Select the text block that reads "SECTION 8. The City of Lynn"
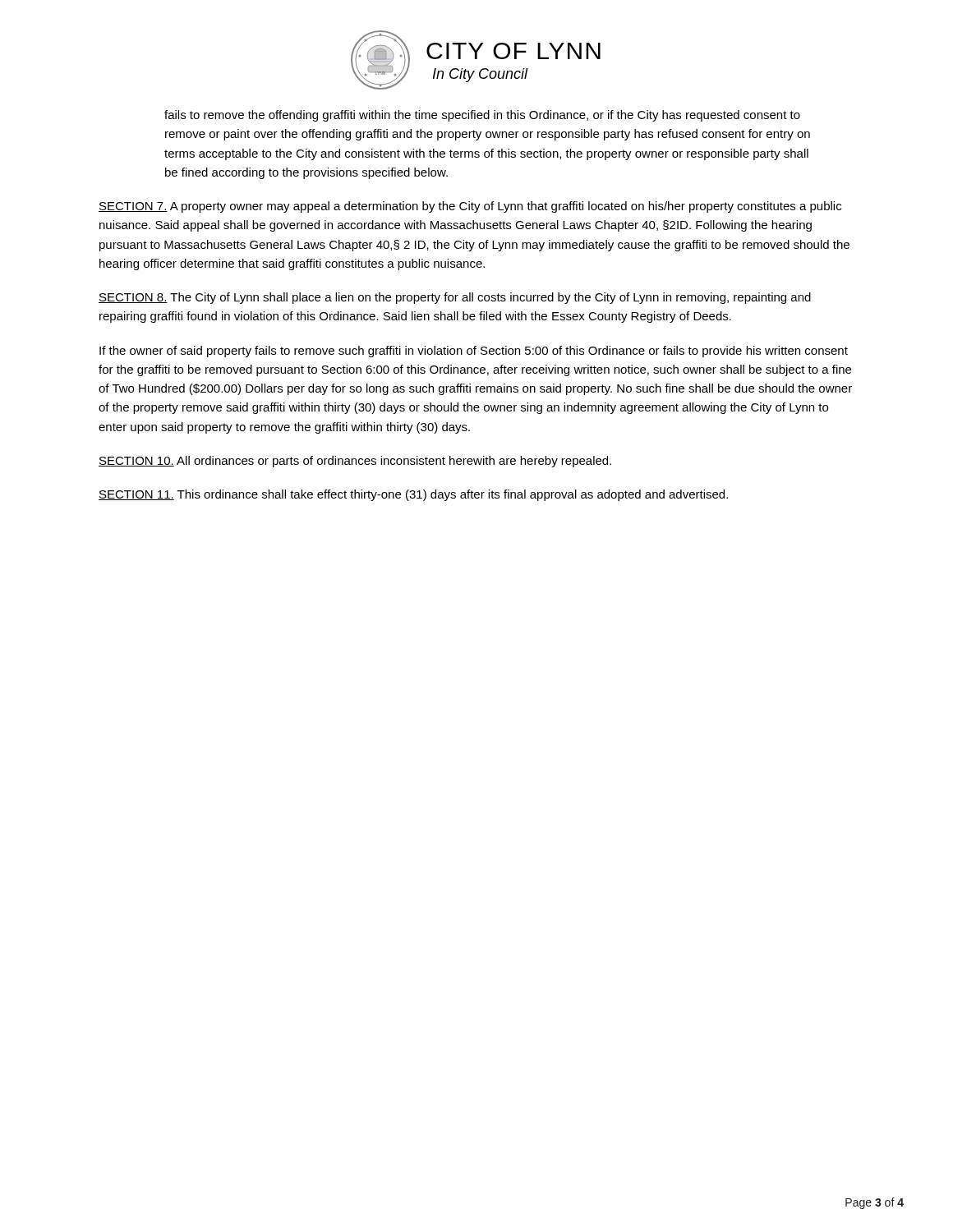 click(455, 306)
